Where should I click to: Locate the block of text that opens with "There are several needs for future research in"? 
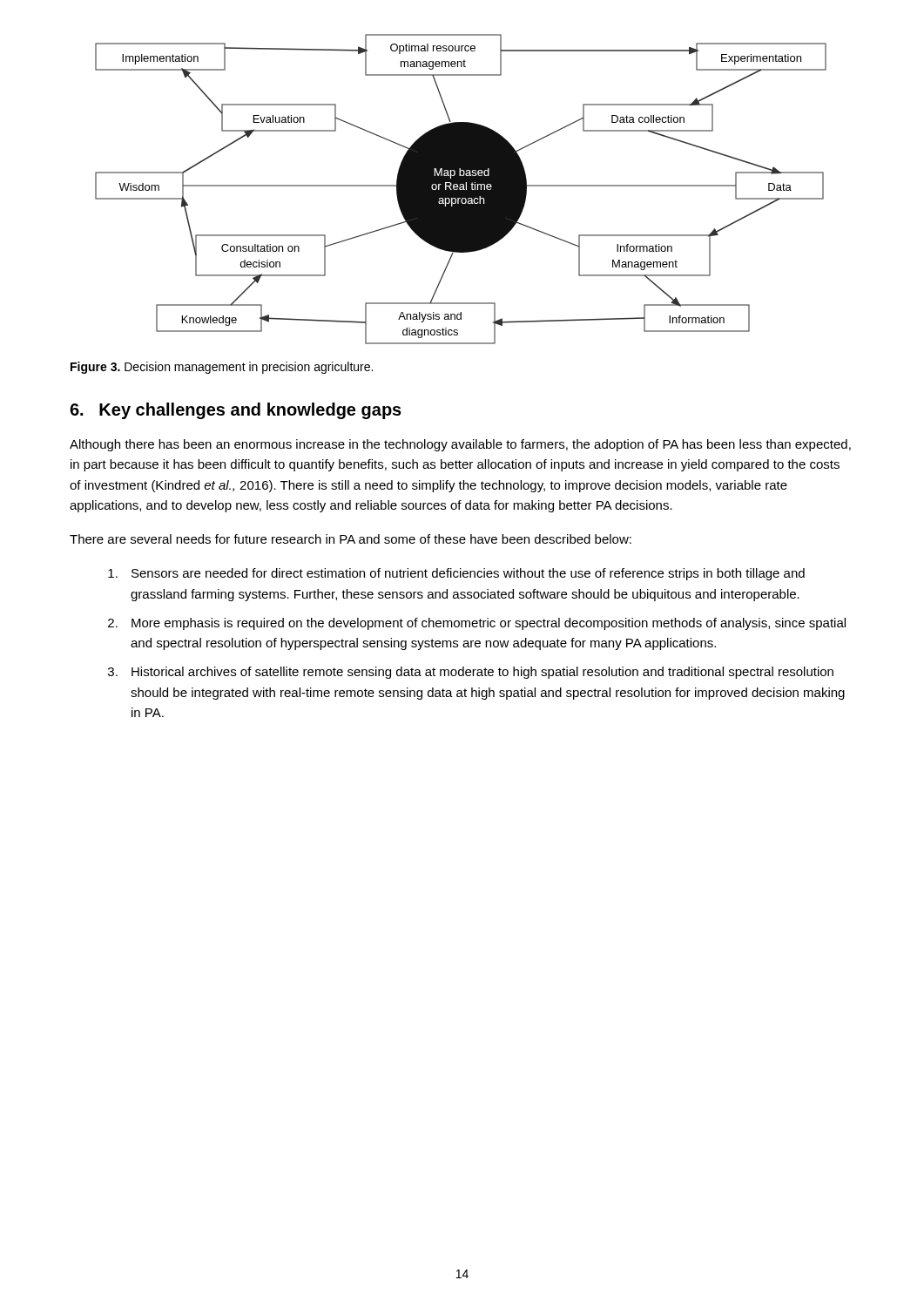[x=351, y=539]
